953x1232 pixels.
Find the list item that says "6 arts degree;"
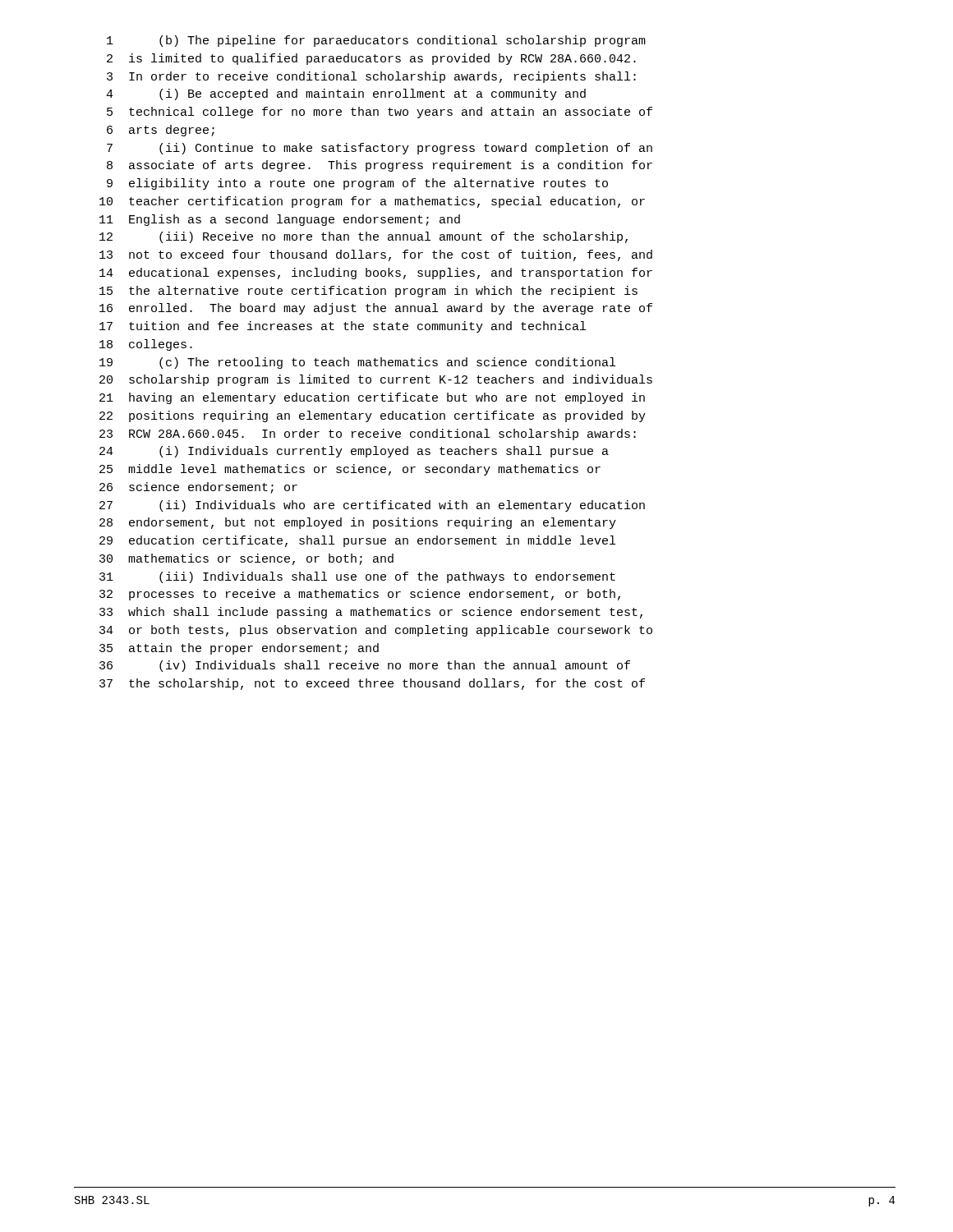tap(167, 130)
